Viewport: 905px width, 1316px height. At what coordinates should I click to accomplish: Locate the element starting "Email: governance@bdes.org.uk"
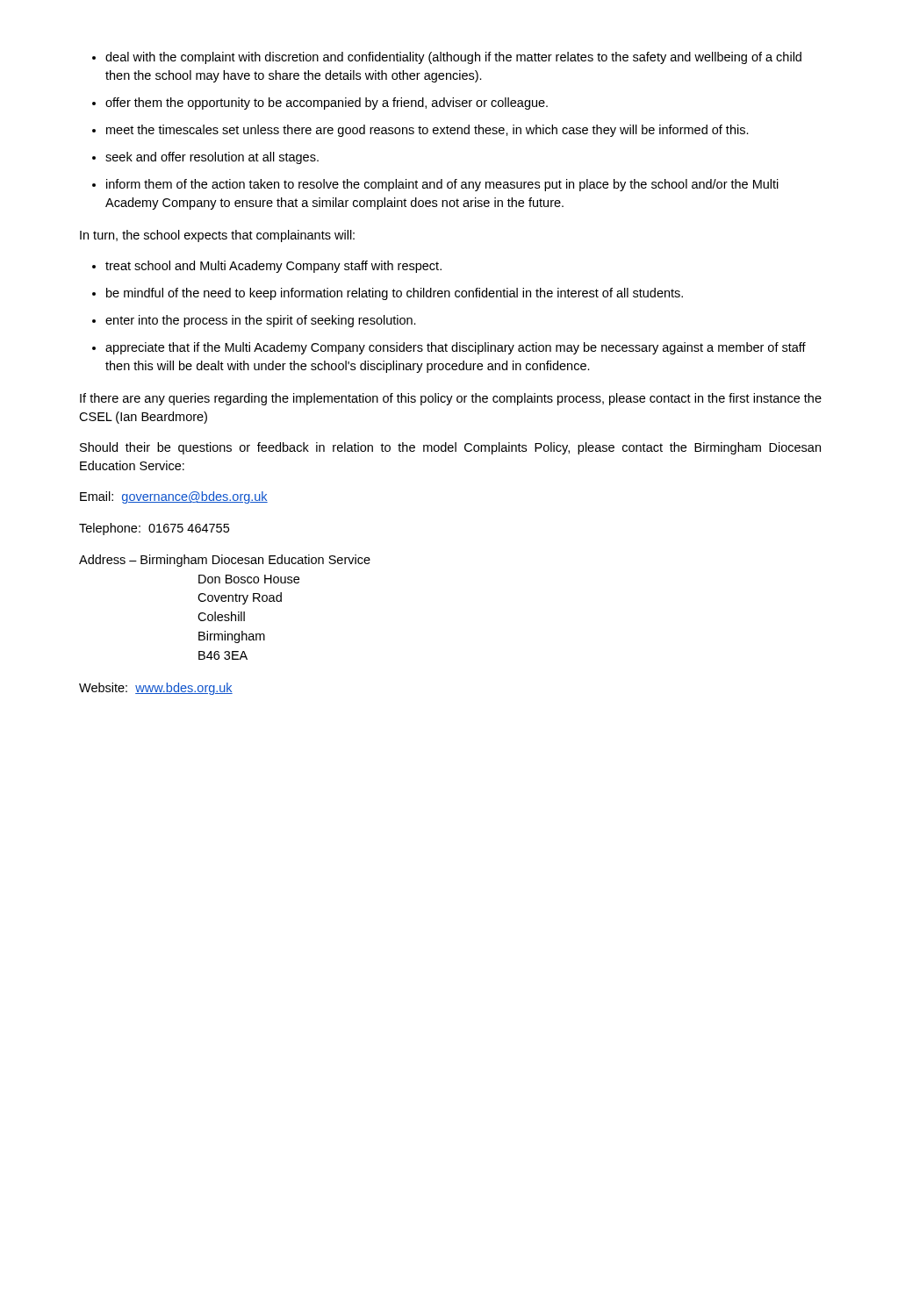173,497
